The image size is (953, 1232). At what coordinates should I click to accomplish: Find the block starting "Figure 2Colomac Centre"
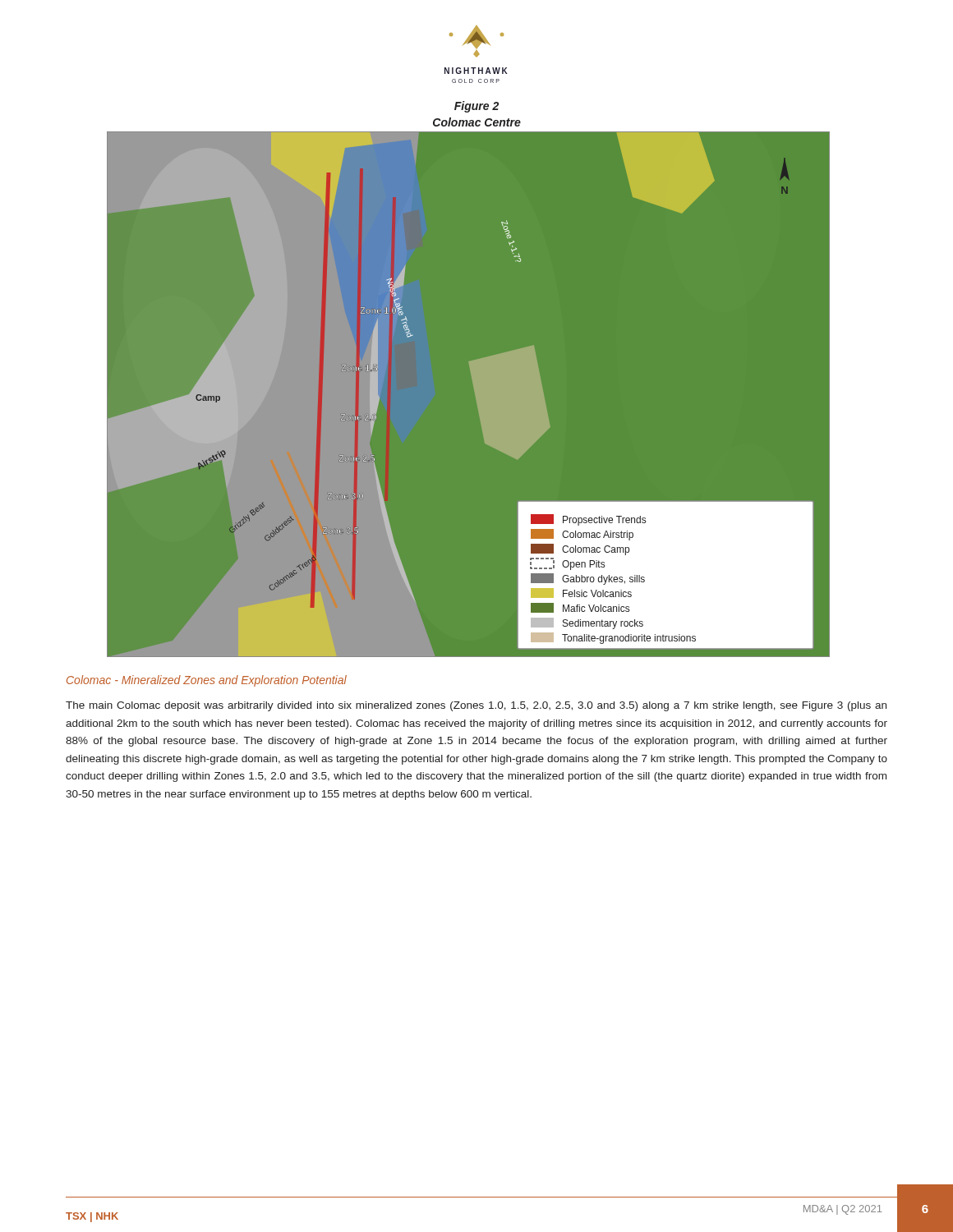click(476, 114)
